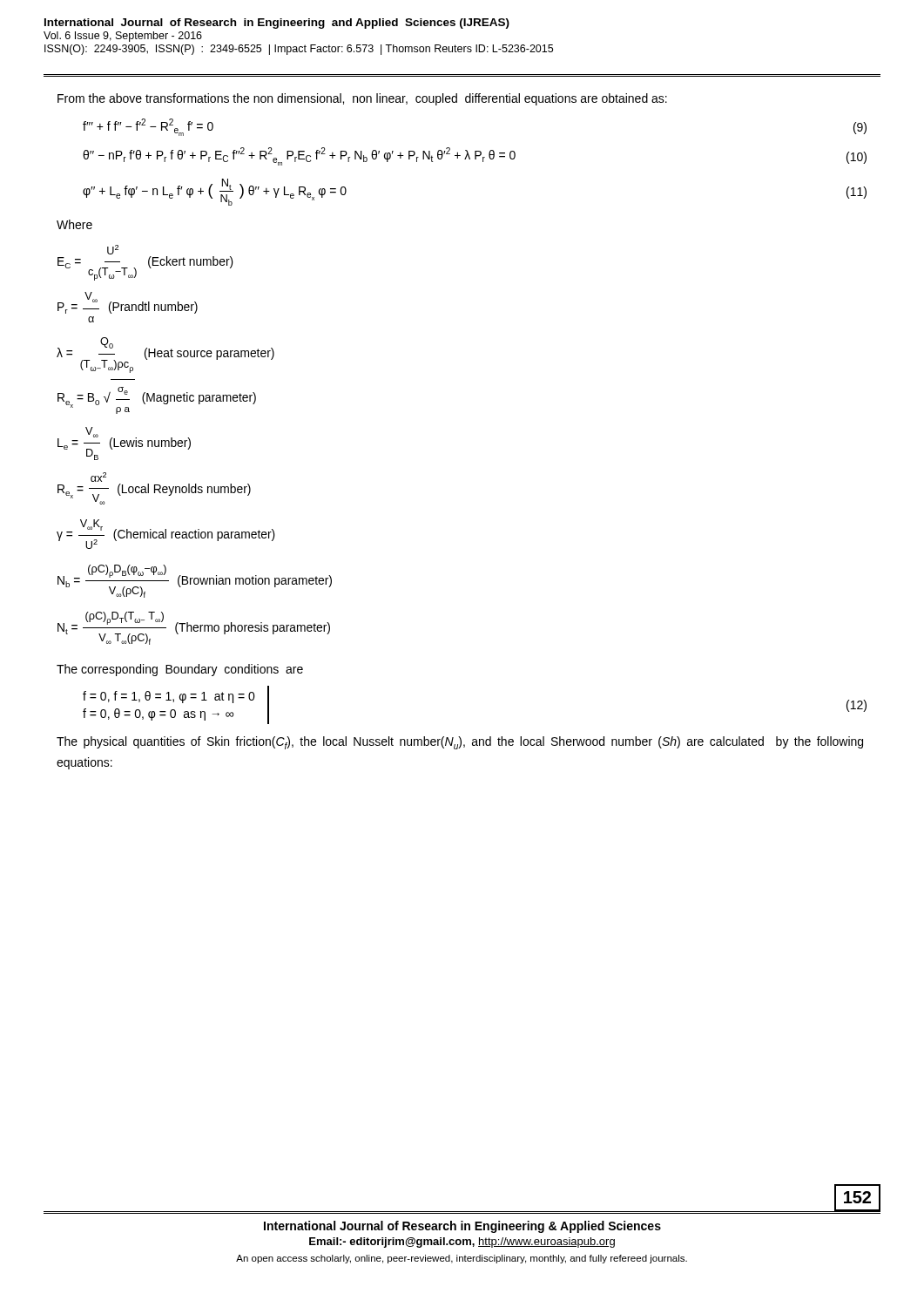Find the element starting "f′′′ + f f′′"

click(x=140, y=125)
